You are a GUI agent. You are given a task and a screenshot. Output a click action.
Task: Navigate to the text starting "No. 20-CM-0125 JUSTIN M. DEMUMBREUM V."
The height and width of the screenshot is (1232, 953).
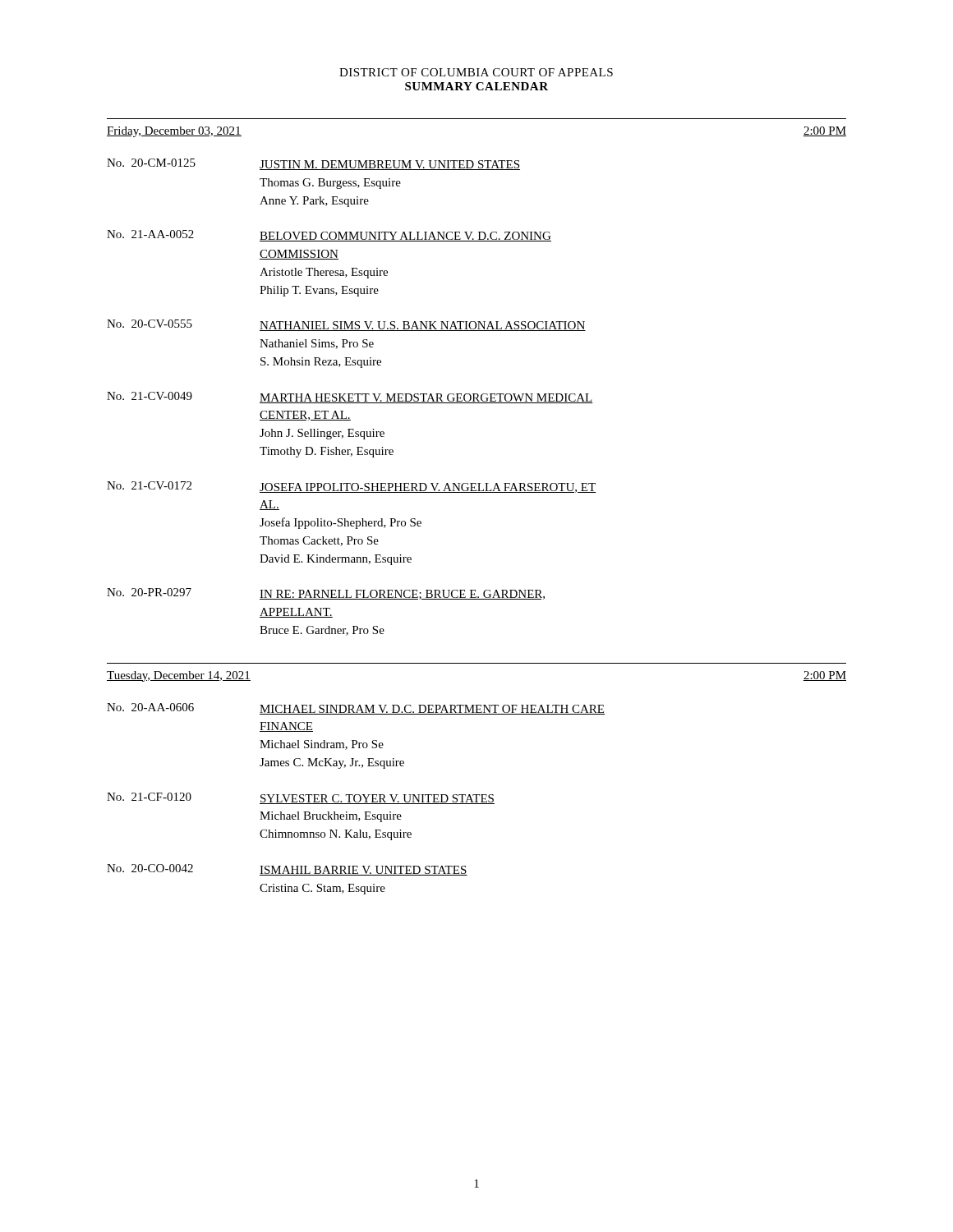pos(313,183)
